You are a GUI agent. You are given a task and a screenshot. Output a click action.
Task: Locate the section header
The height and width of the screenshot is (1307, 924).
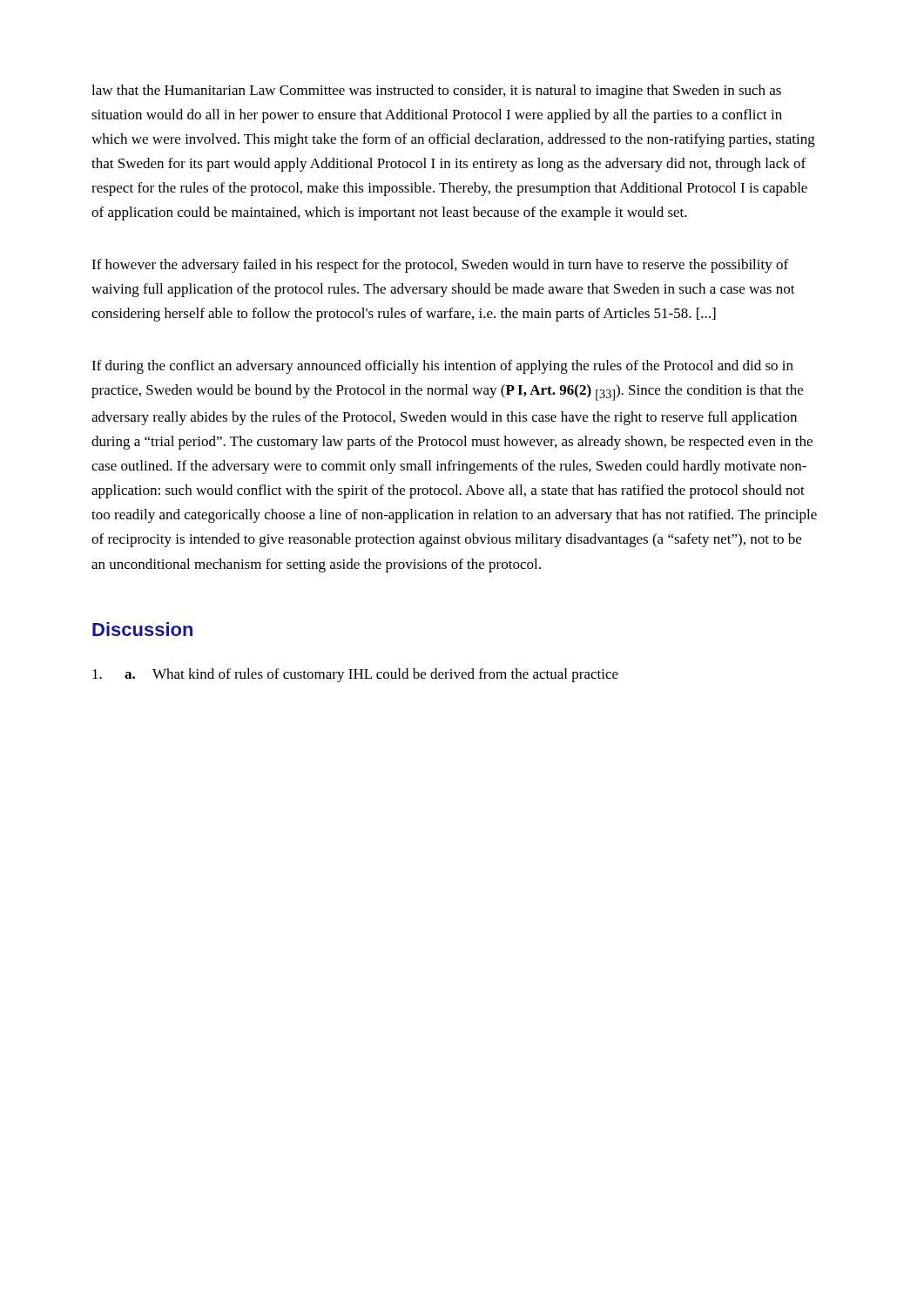tap(143, 629)
